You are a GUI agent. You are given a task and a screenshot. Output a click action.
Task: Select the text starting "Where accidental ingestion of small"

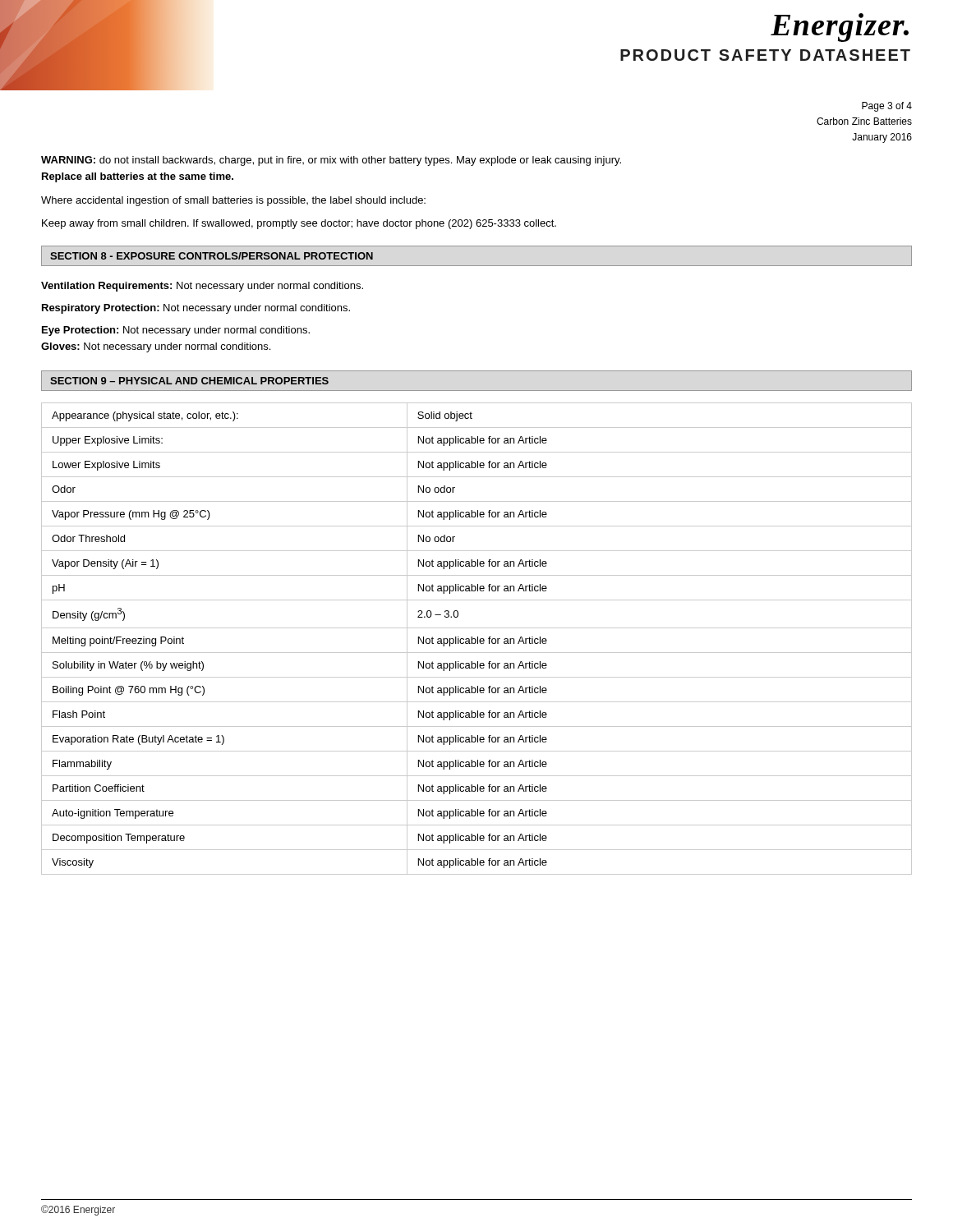pyautogui.click(x=234, y=200)
